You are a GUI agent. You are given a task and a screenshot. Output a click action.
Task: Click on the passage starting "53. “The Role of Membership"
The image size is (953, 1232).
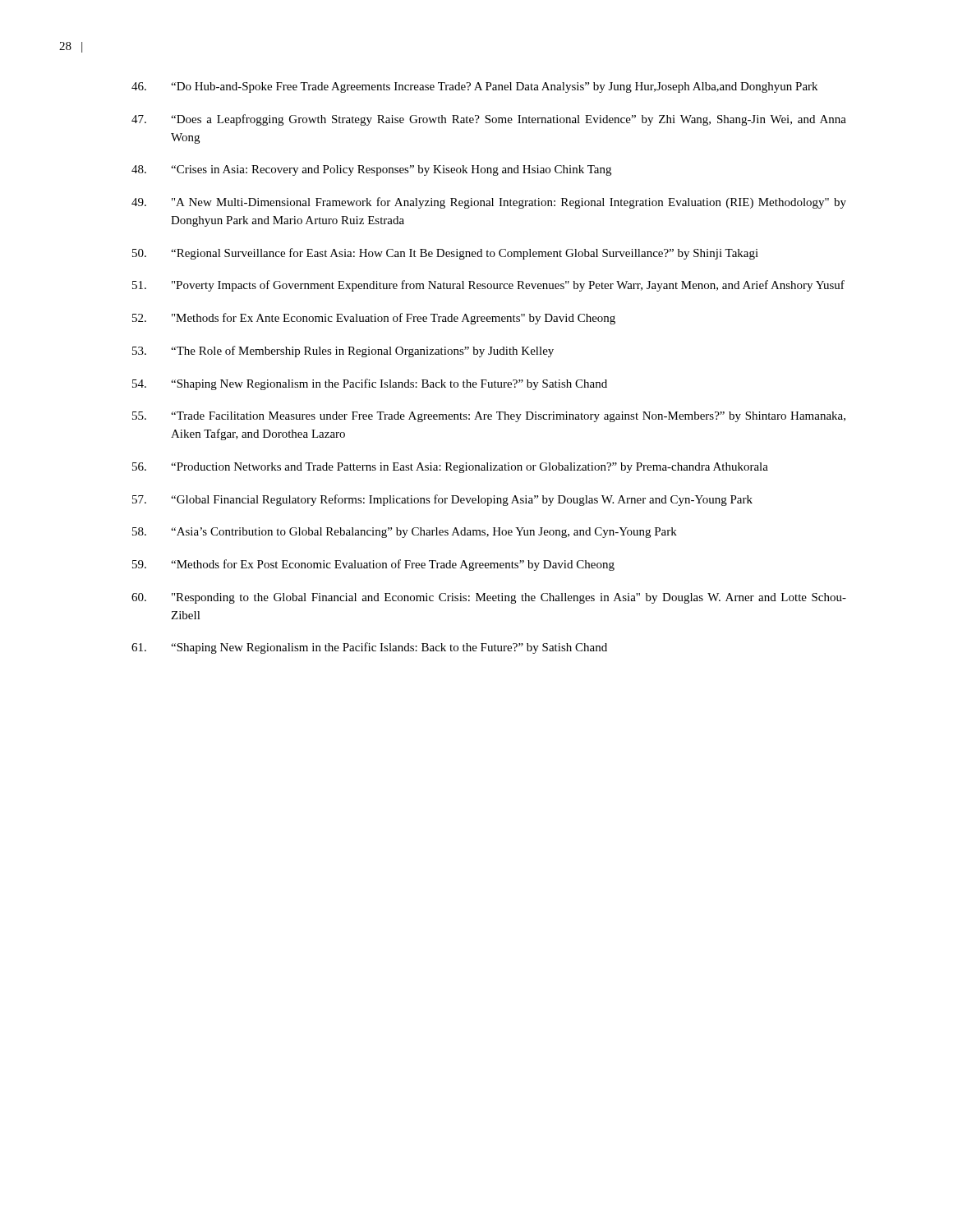489,351
